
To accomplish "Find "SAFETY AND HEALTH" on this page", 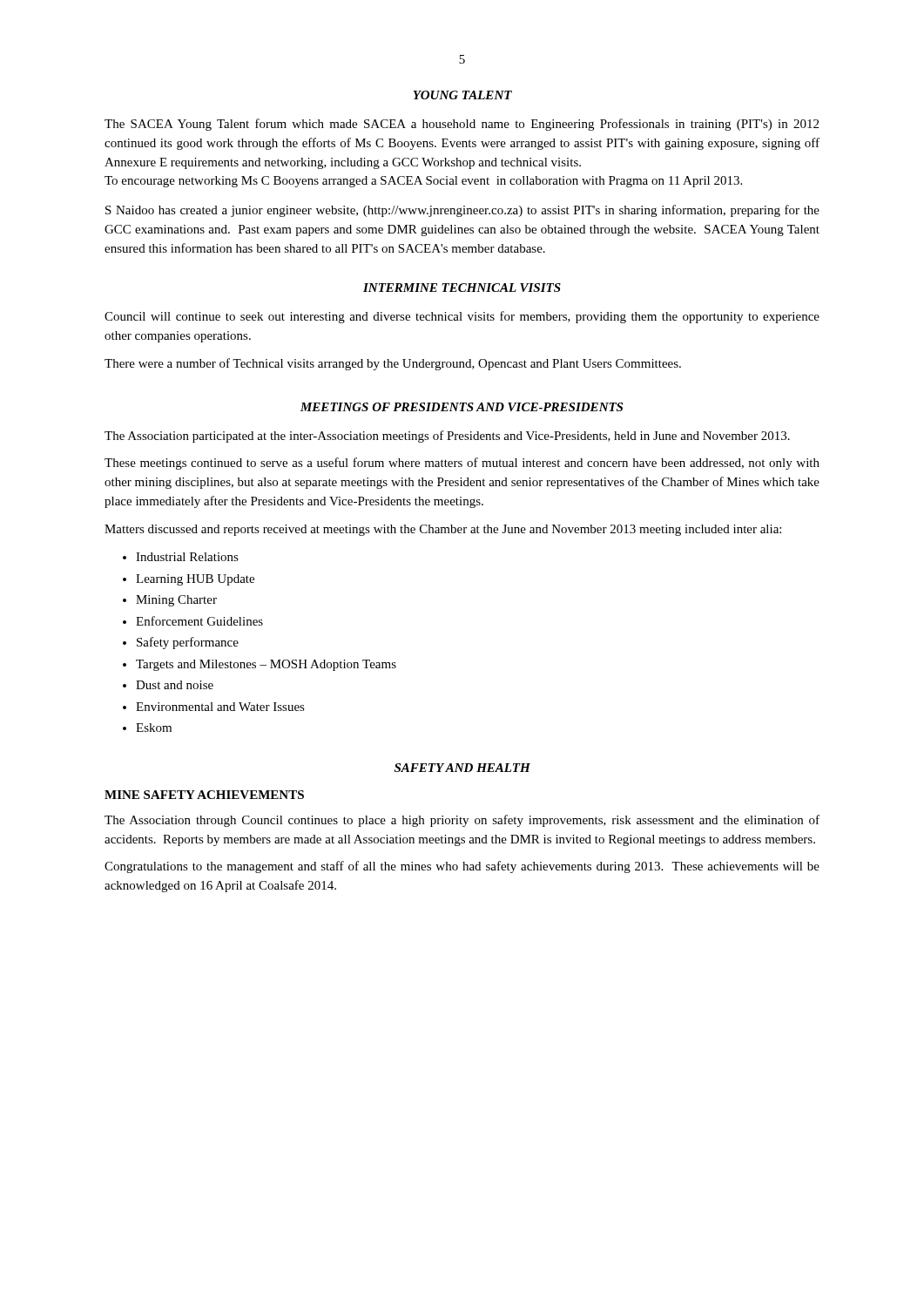I will point(462,767).
